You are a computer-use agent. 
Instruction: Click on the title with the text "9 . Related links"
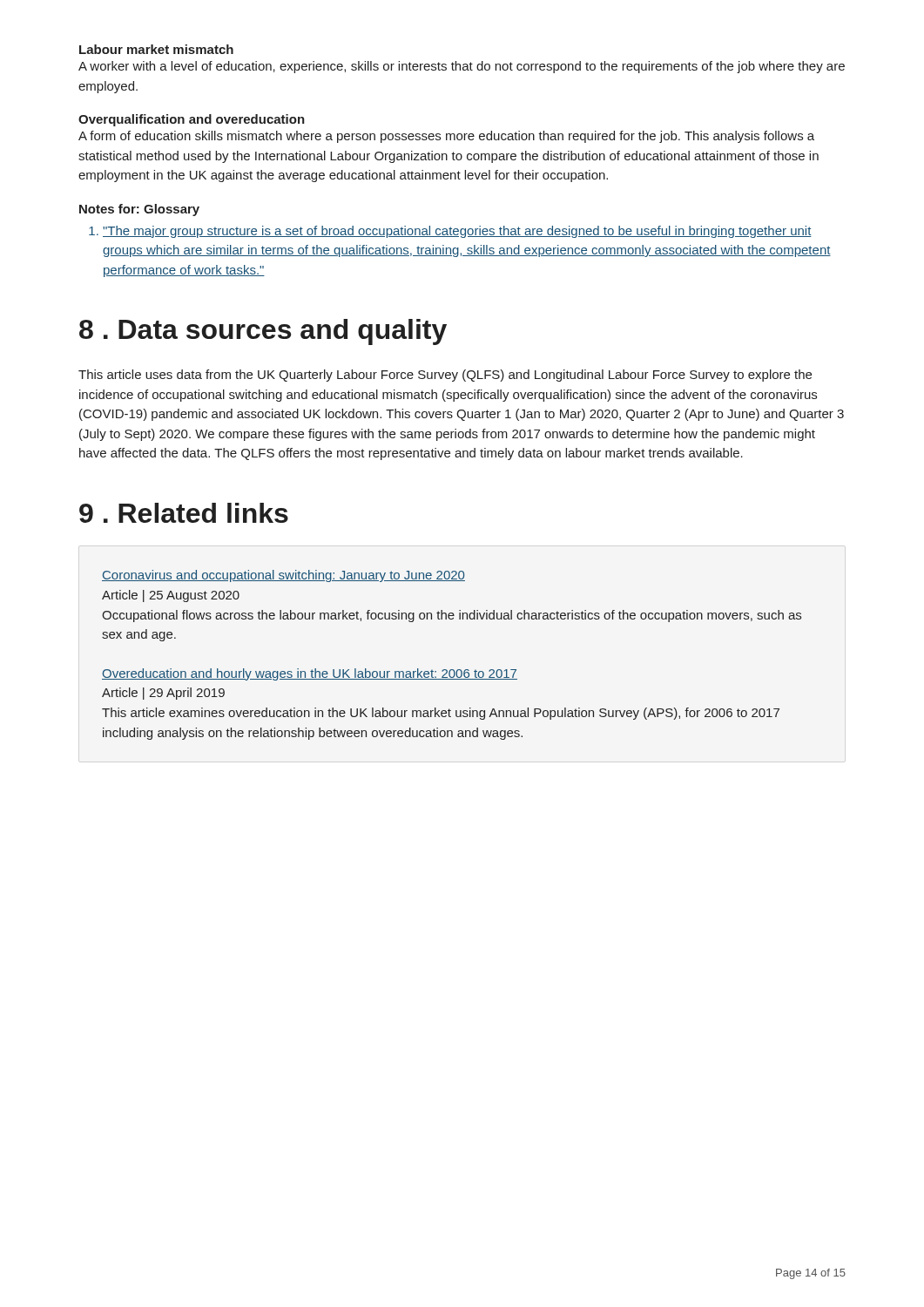184,513
